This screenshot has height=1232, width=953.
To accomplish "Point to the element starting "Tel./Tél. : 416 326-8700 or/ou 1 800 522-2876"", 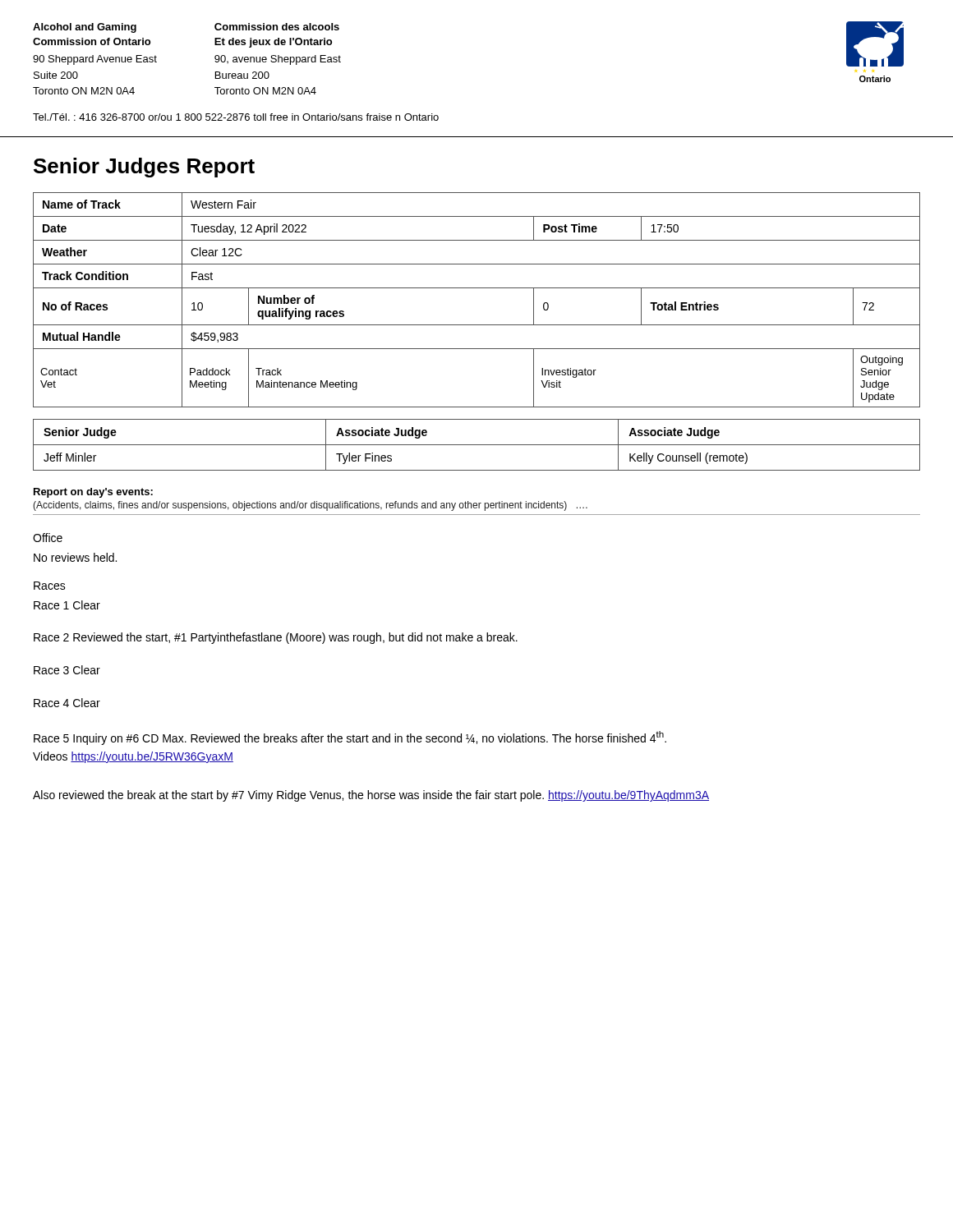I will pyautogui.click(x=236, y=117).
